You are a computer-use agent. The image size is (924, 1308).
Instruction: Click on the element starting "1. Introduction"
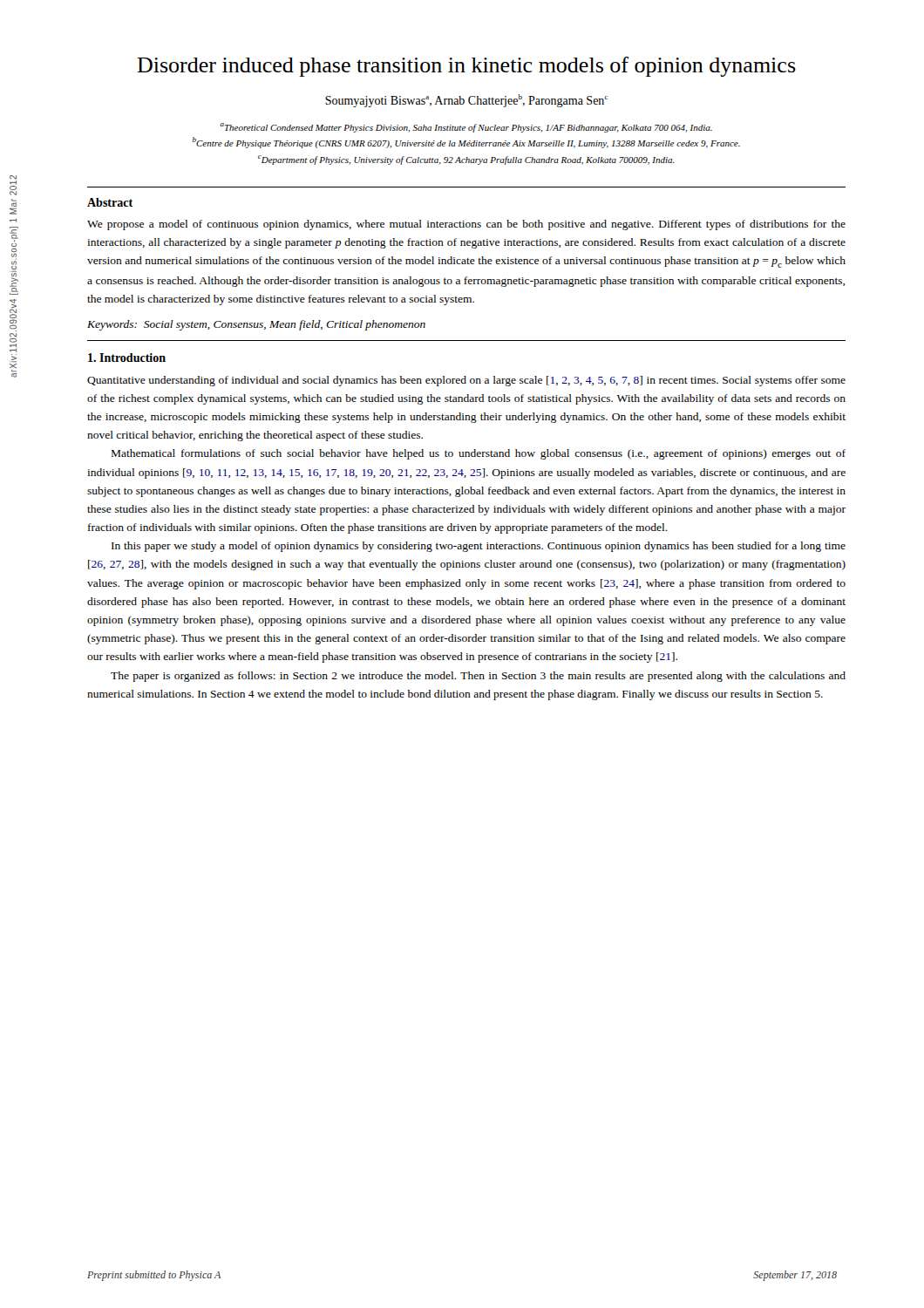tap(126, 358)
